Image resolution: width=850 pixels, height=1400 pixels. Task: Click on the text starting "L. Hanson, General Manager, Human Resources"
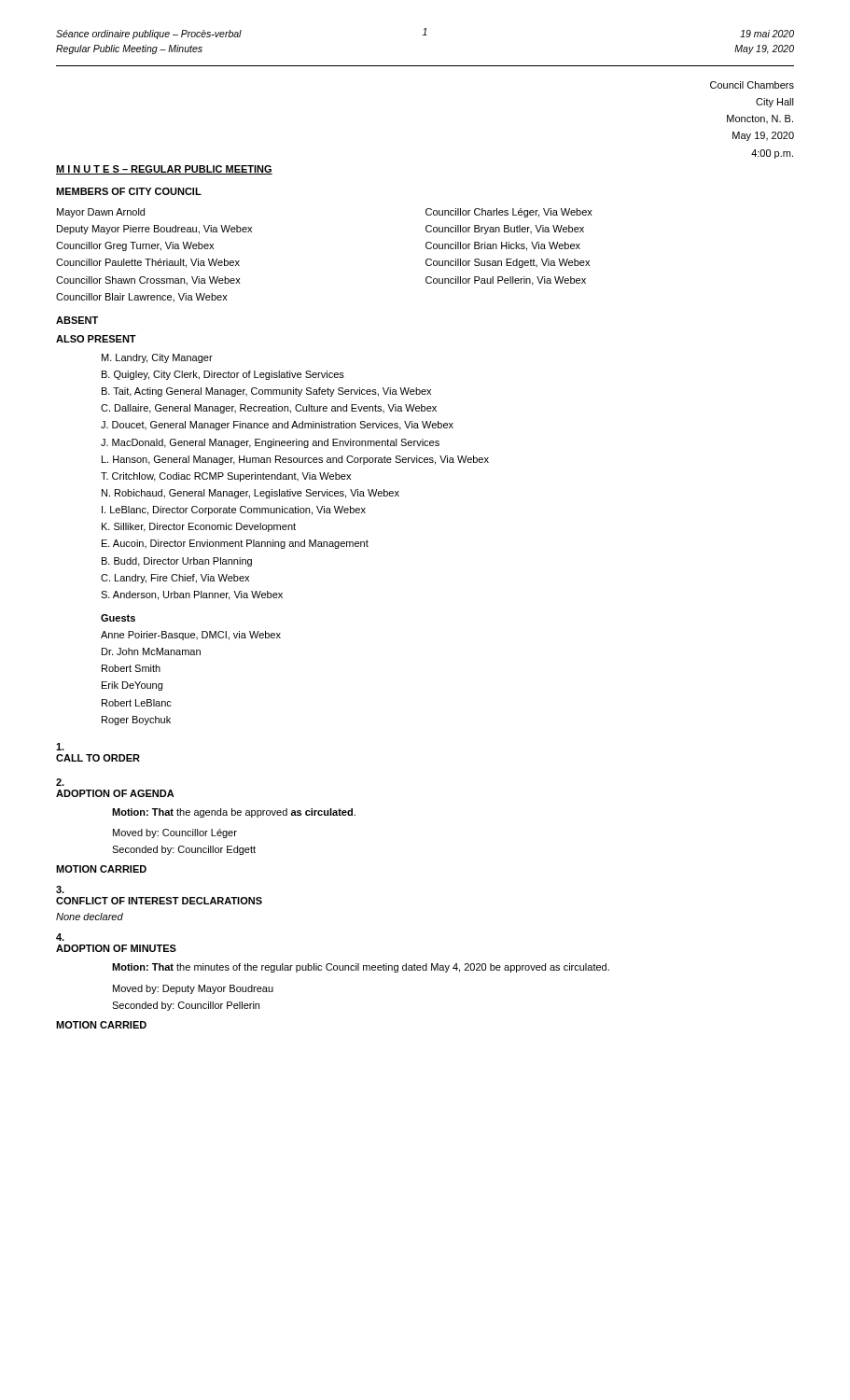(295, 459)
